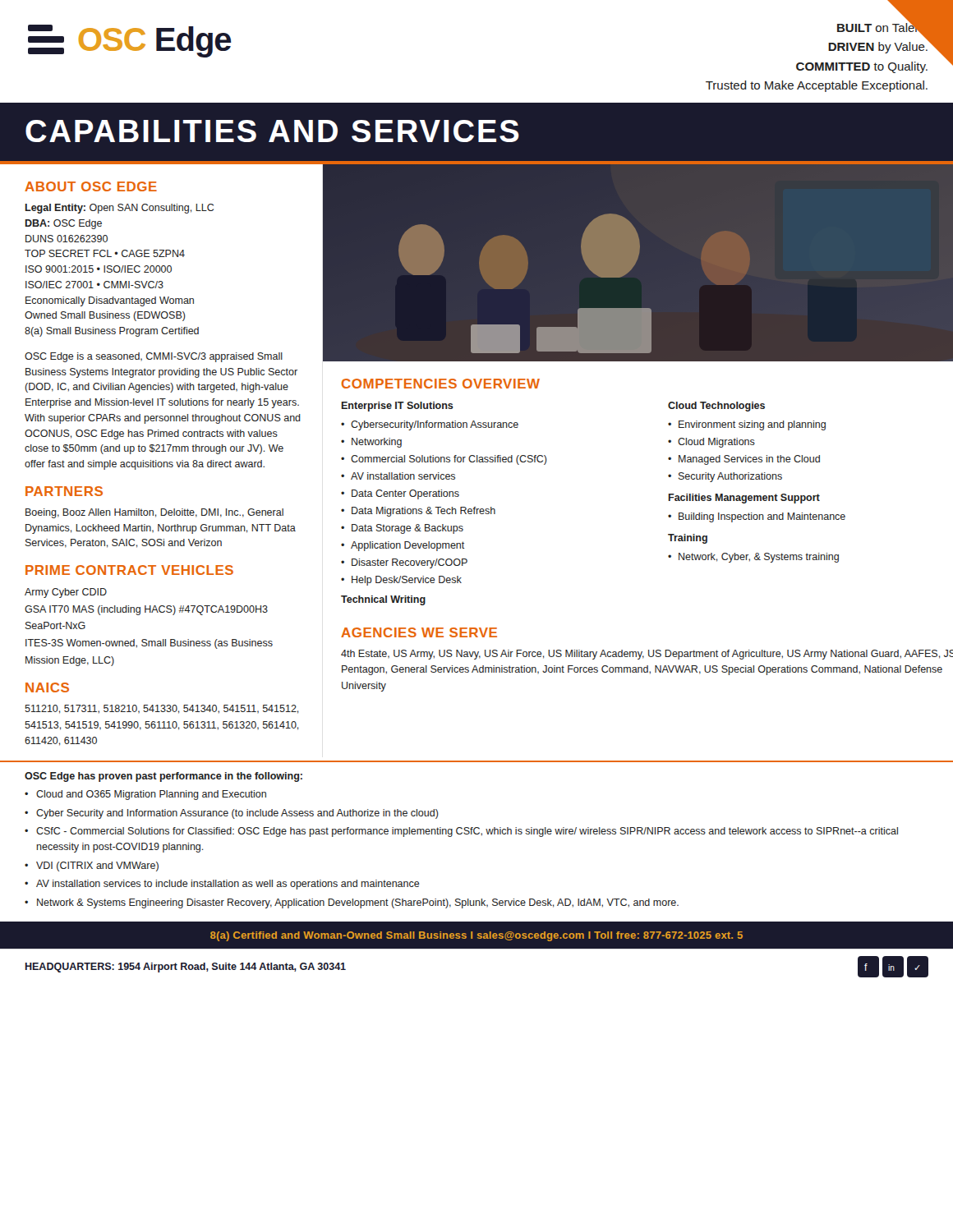This screenshot has width=953, height=1232.
Task: Navigate to the block starting "AV installation services to include installation"
Action: 228,884
